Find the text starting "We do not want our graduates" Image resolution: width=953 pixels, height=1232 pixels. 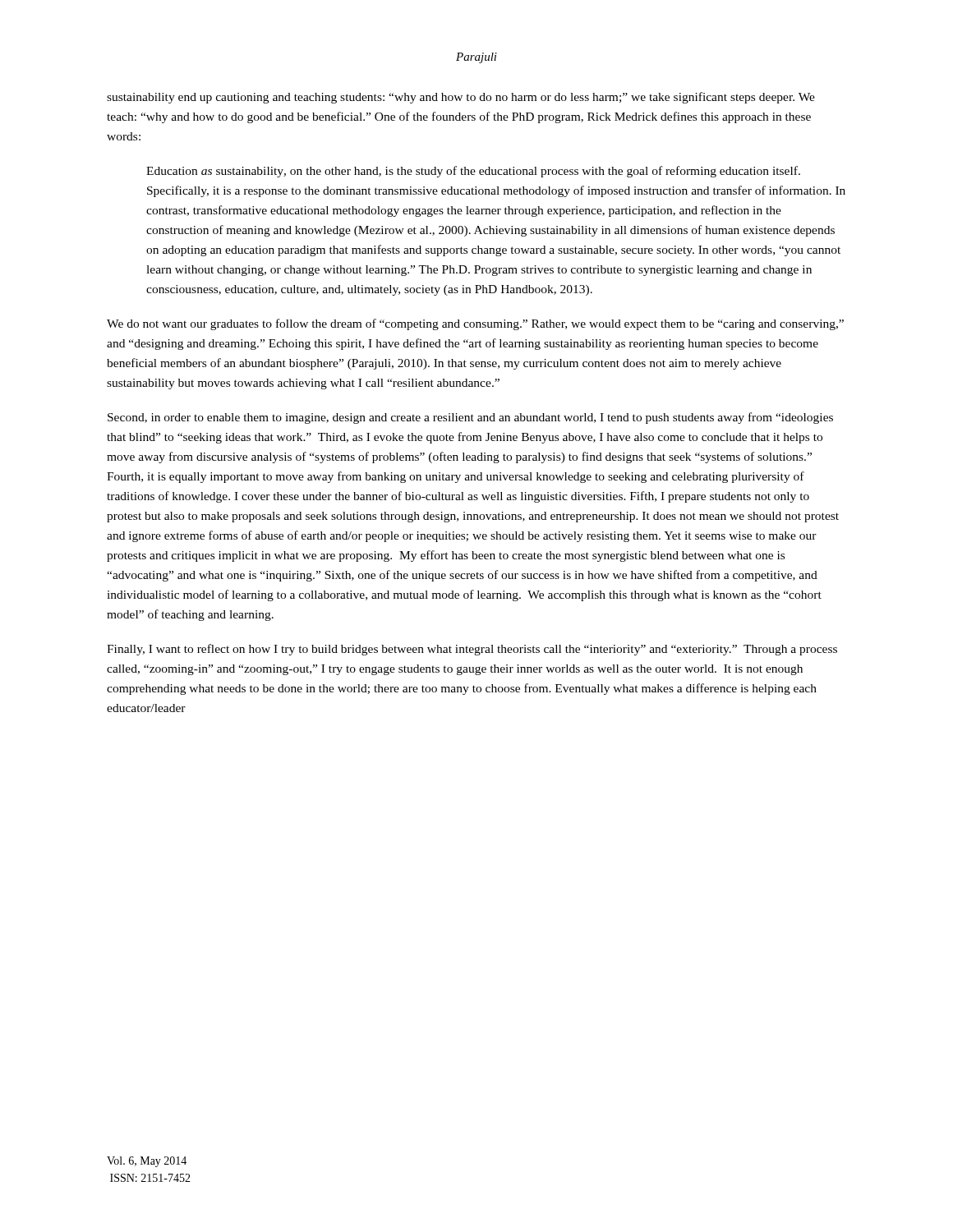(x=476, y=353)
